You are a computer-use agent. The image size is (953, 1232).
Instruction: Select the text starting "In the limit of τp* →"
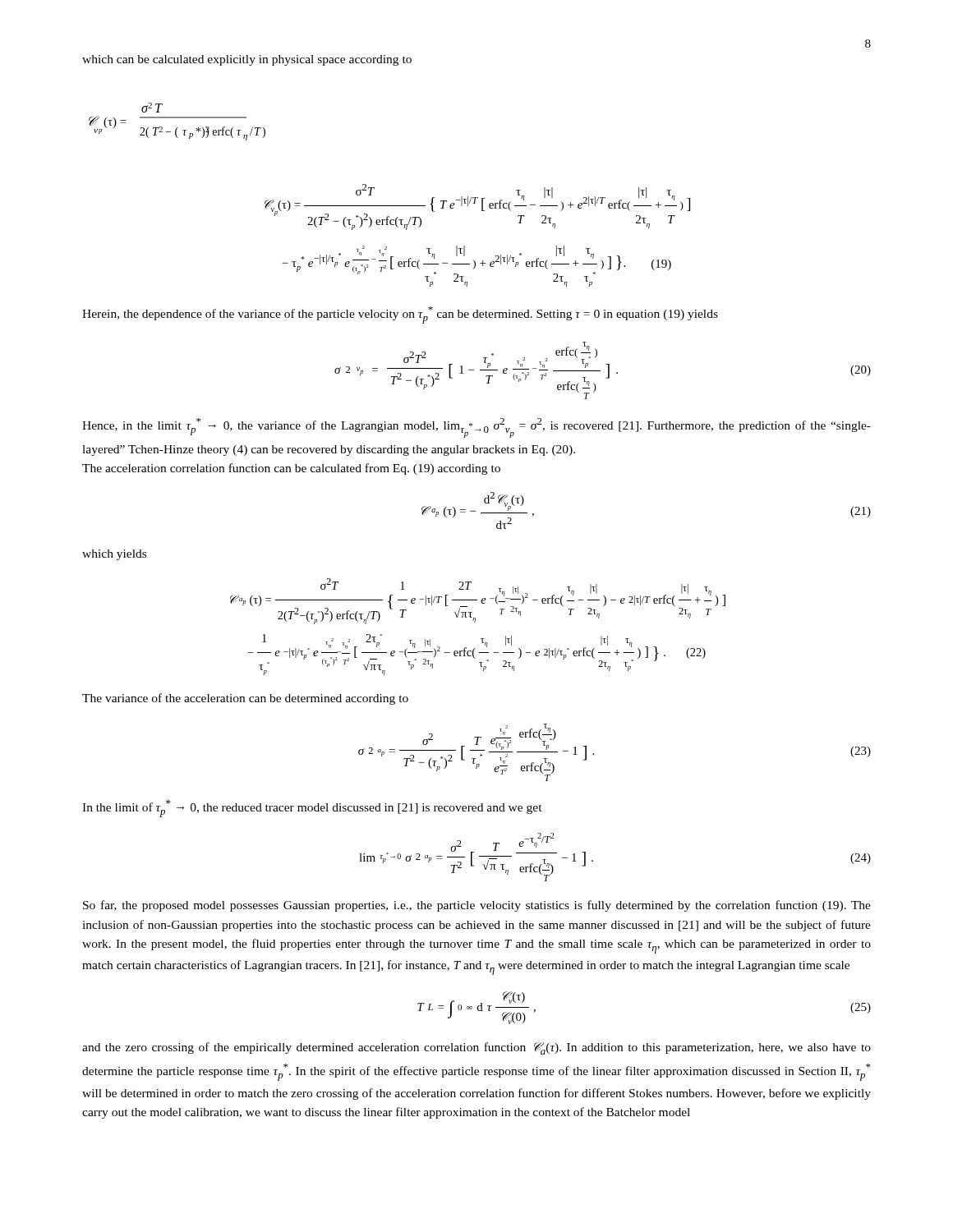pos(312,807)
